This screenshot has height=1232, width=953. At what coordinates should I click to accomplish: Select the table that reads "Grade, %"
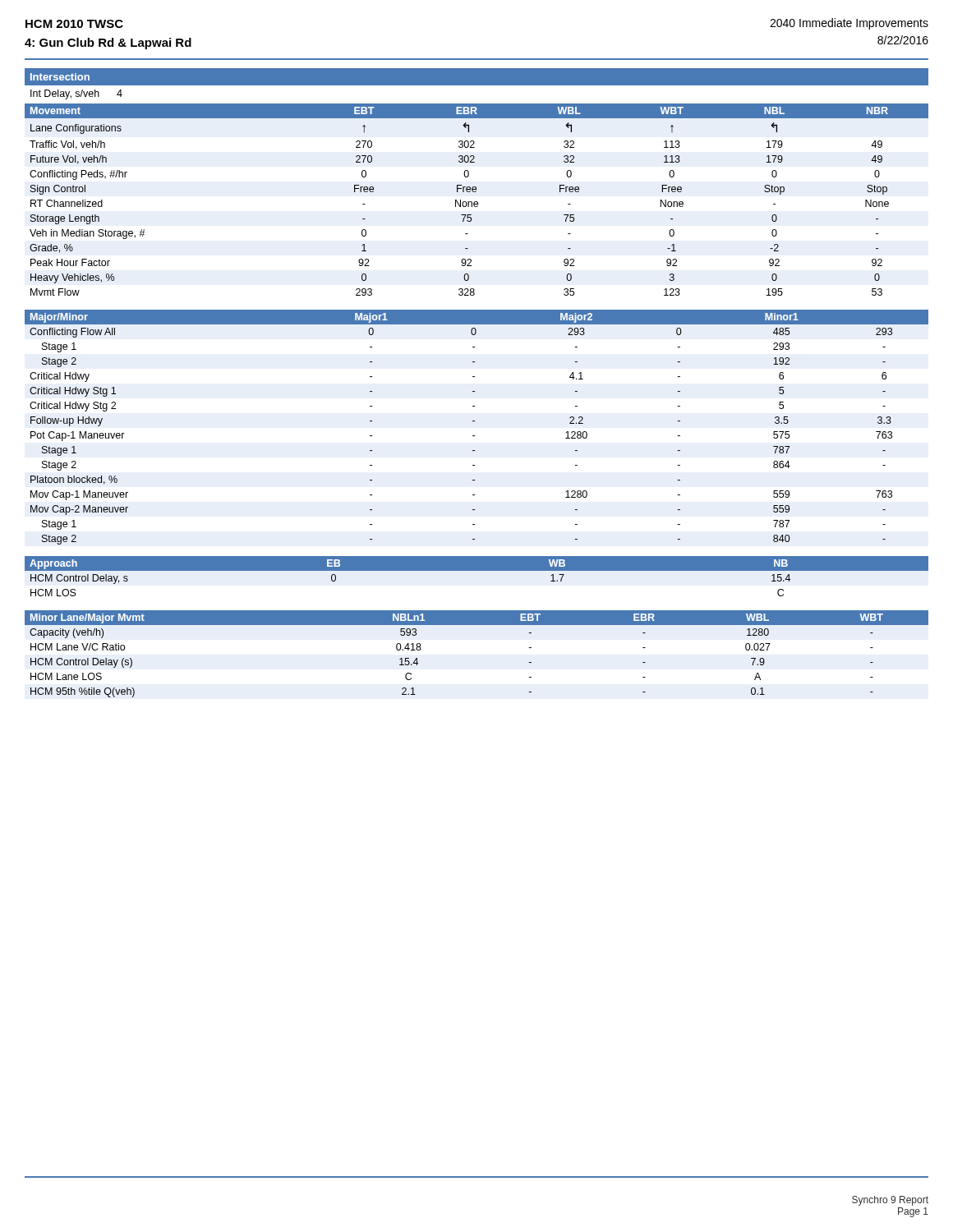pos(476,202)
